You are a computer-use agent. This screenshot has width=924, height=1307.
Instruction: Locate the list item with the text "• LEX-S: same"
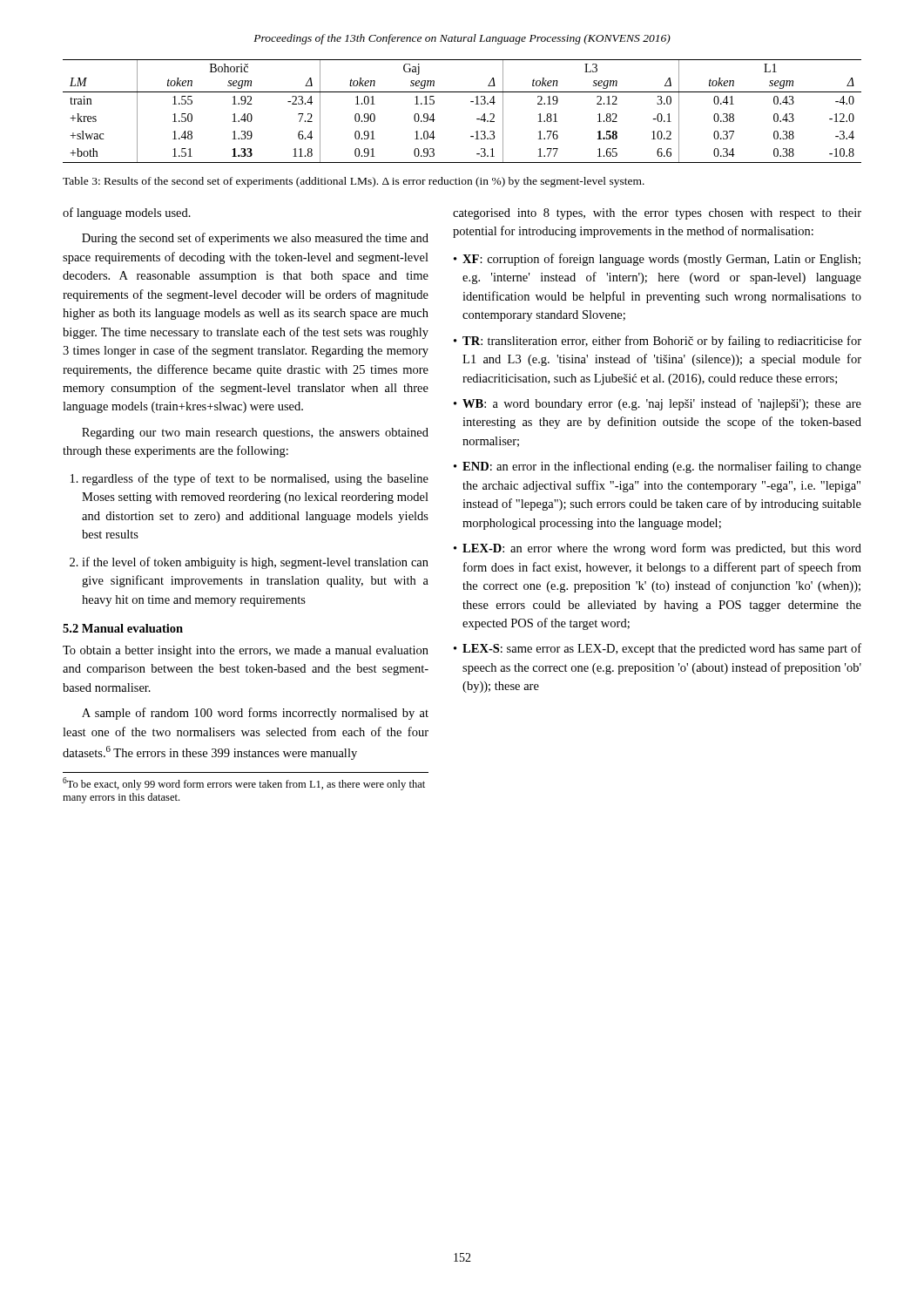(657, 668)
